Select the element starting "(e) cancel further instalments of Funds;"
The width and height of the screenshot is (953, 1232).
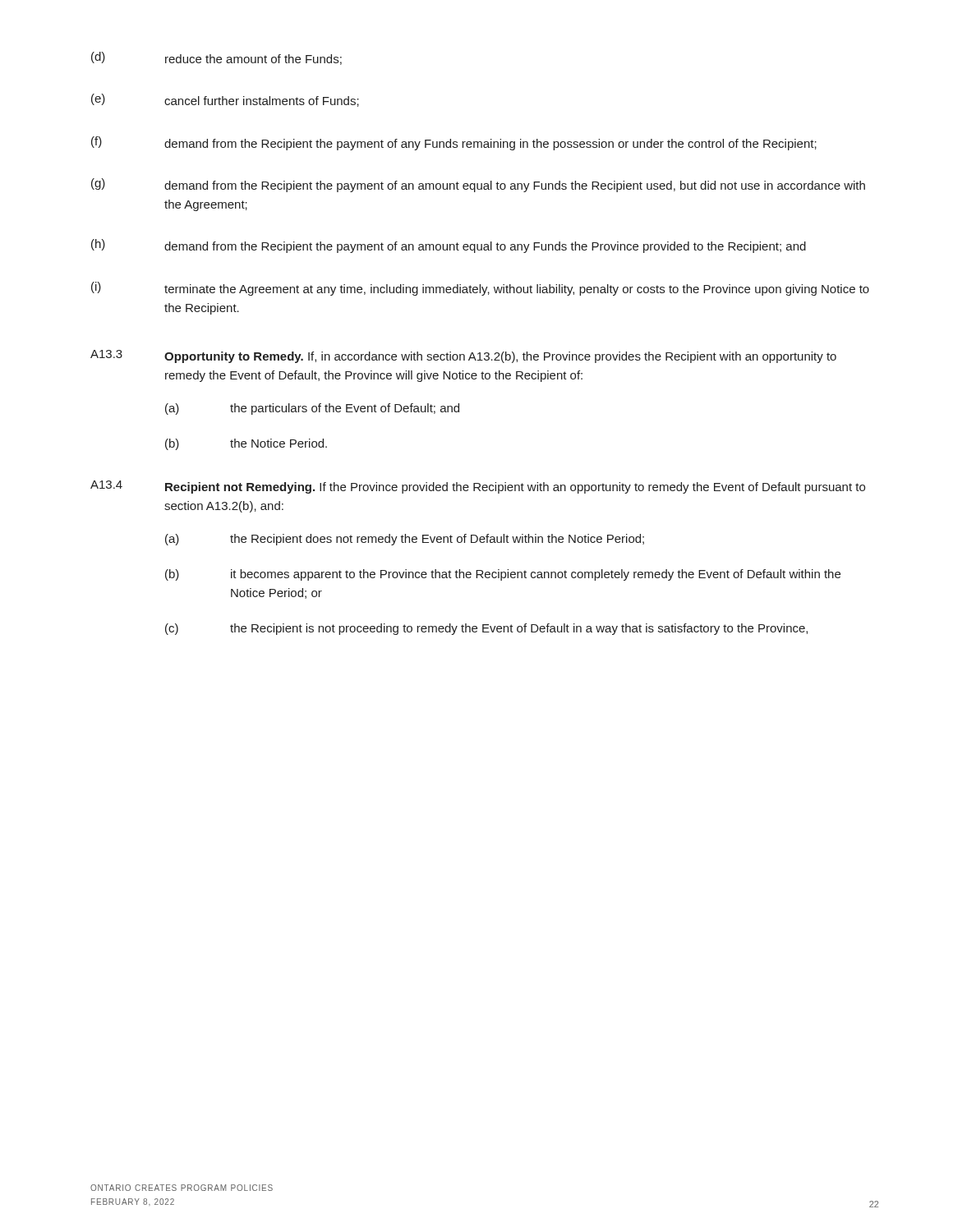pos(225,100)
